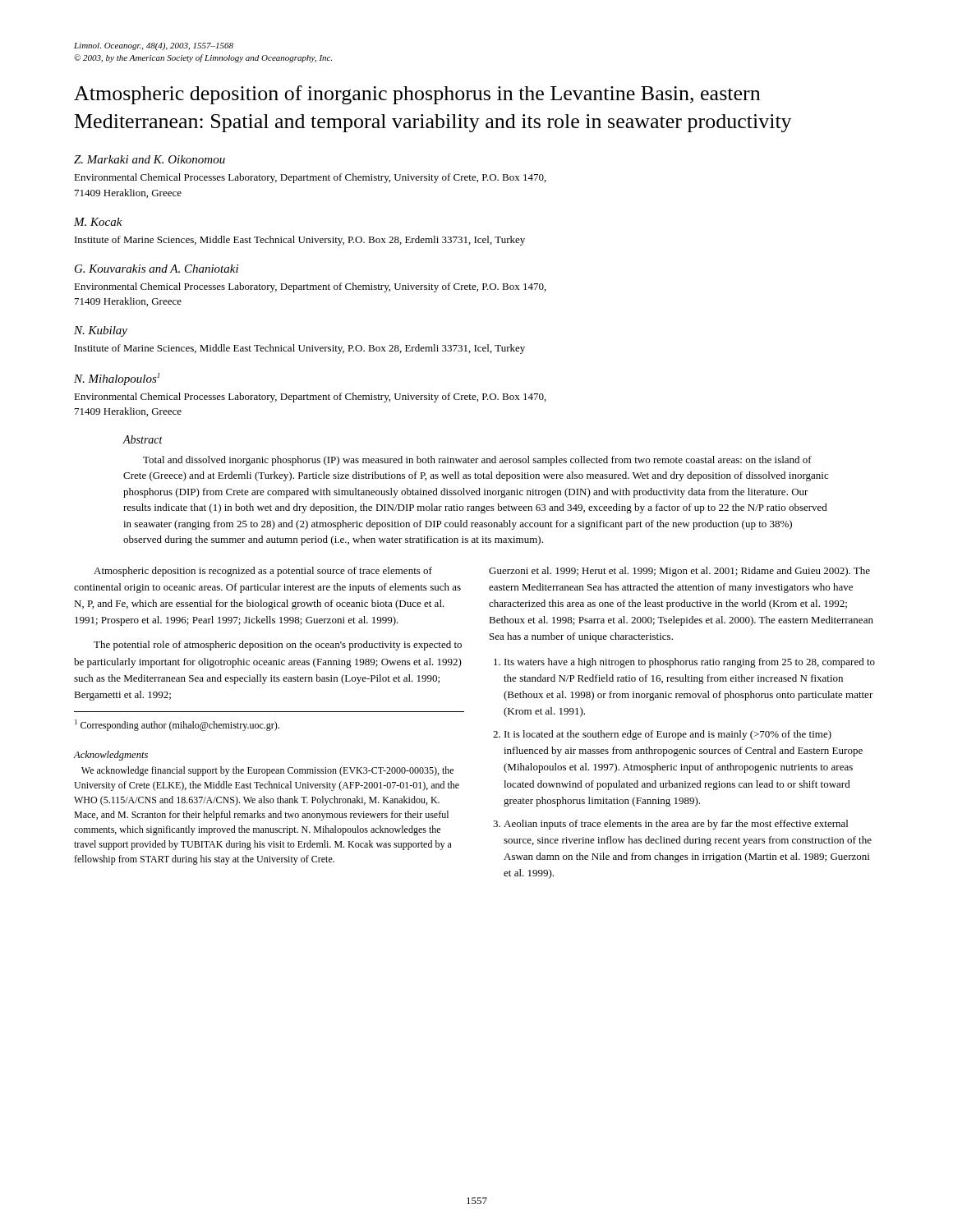Viewport: 953px width, 1232px height.
Task: Locate the text "N. Kubilay"
Action: (101, 330)
